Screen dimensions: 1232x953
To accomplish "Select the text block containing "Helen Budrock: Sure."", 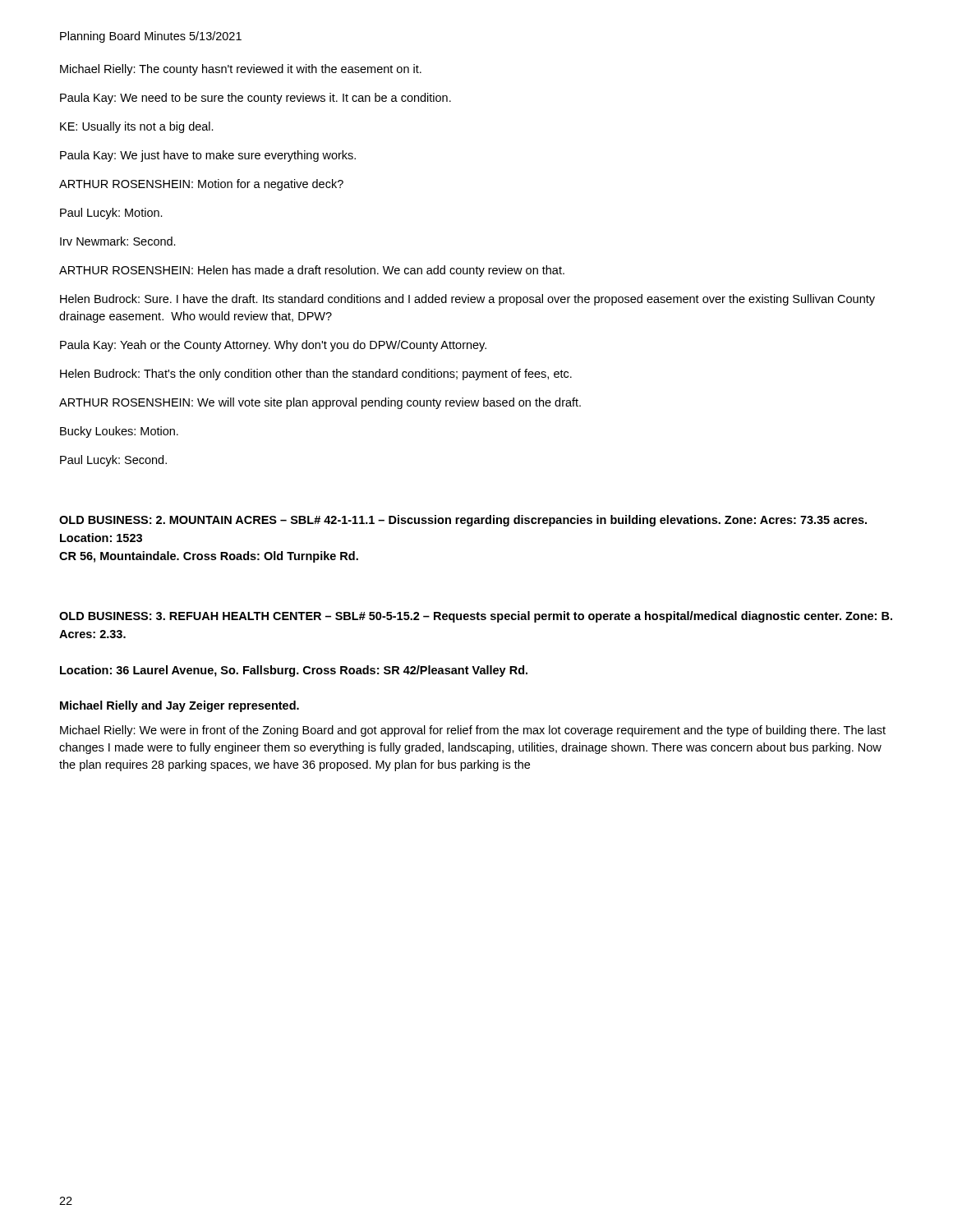I will [467, 308].
